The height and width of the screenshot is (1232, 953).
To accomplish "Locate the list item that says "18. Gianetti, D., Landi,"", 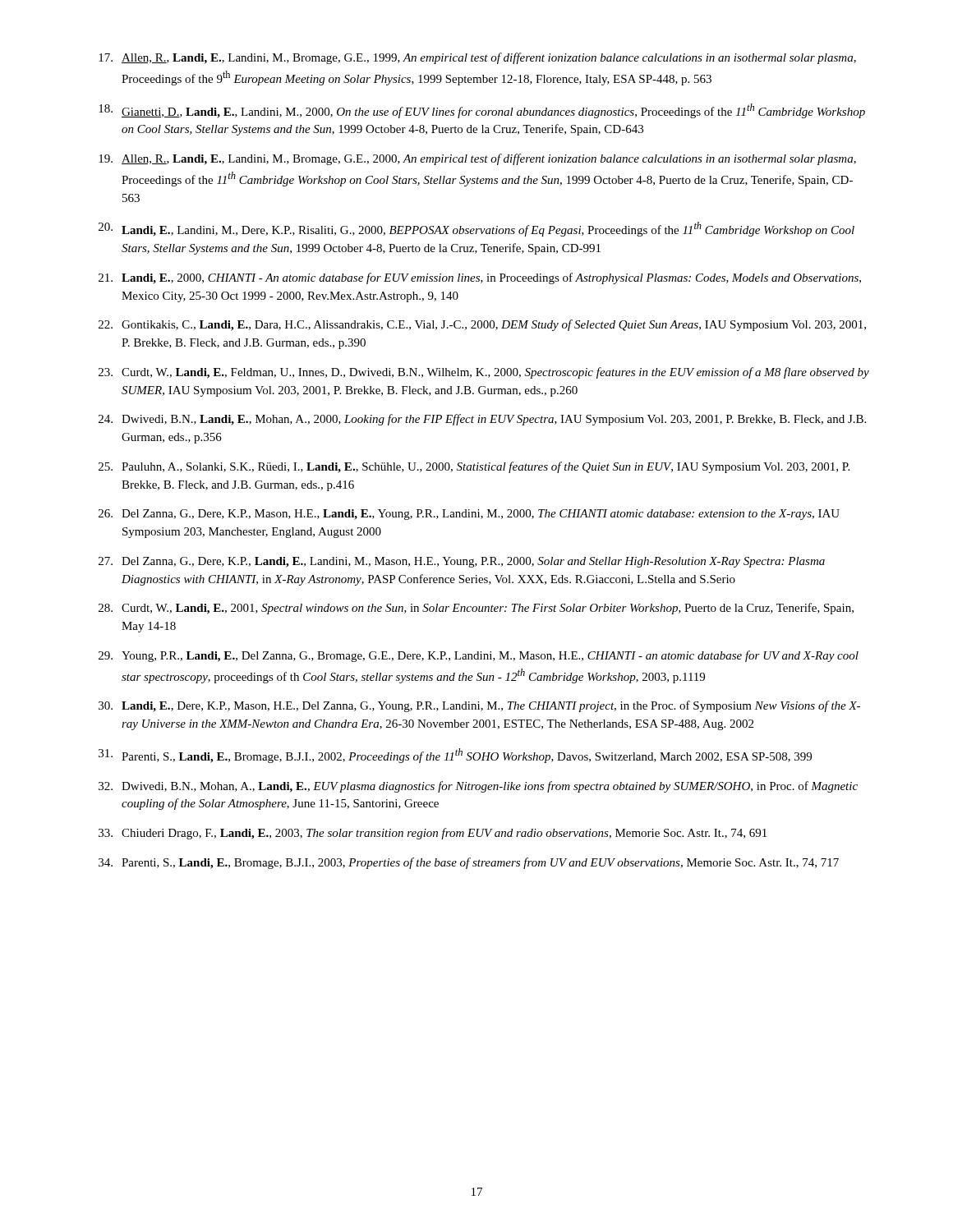I will (476, 119).
